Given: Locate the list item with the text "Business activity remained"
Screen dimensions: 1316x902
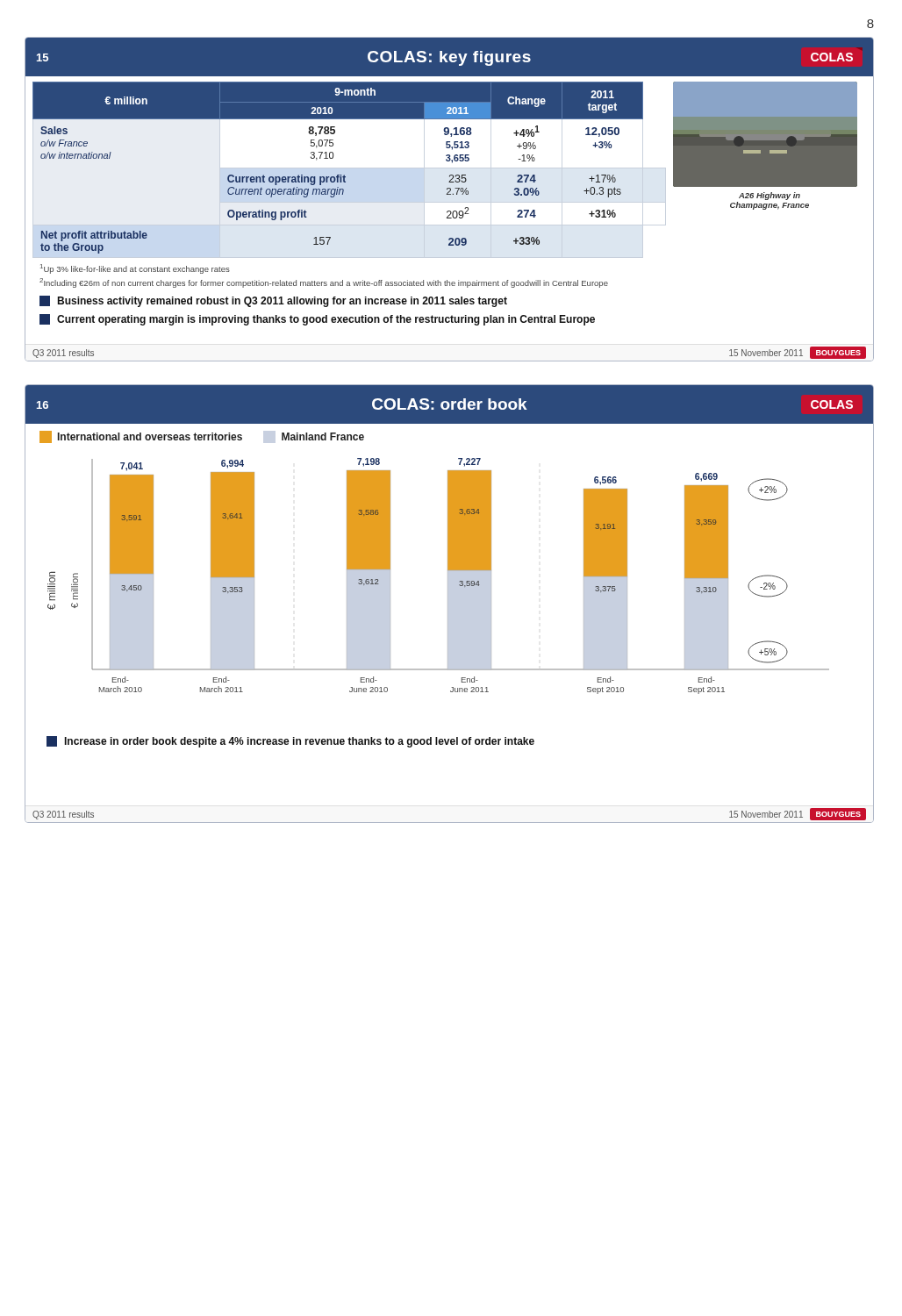Looking at the screenshot, I should click(273, 301).
